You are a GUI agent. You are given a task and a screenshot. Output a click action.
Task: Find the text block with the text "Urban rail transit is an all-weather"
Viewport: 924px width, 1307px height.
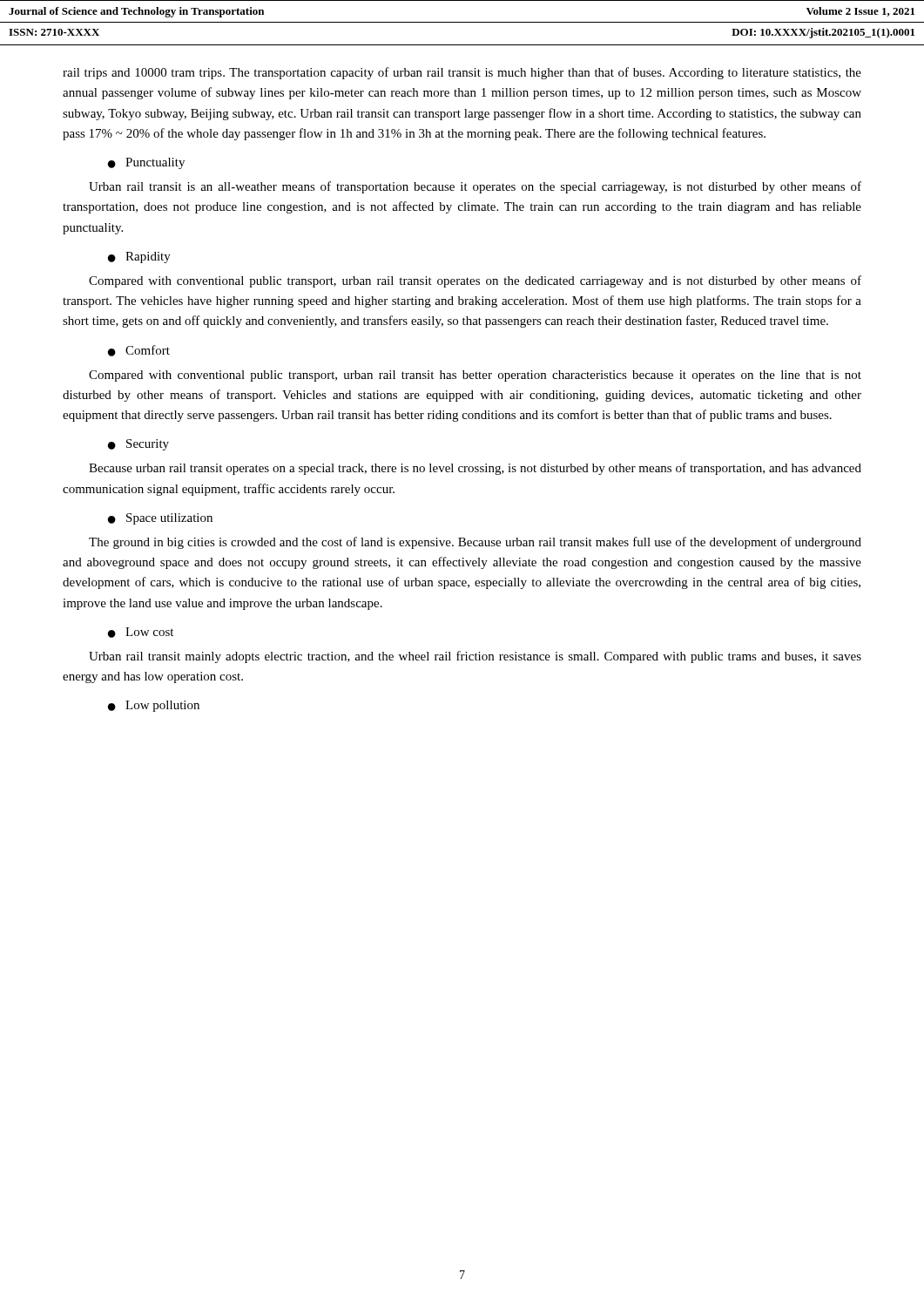point(462,207)
